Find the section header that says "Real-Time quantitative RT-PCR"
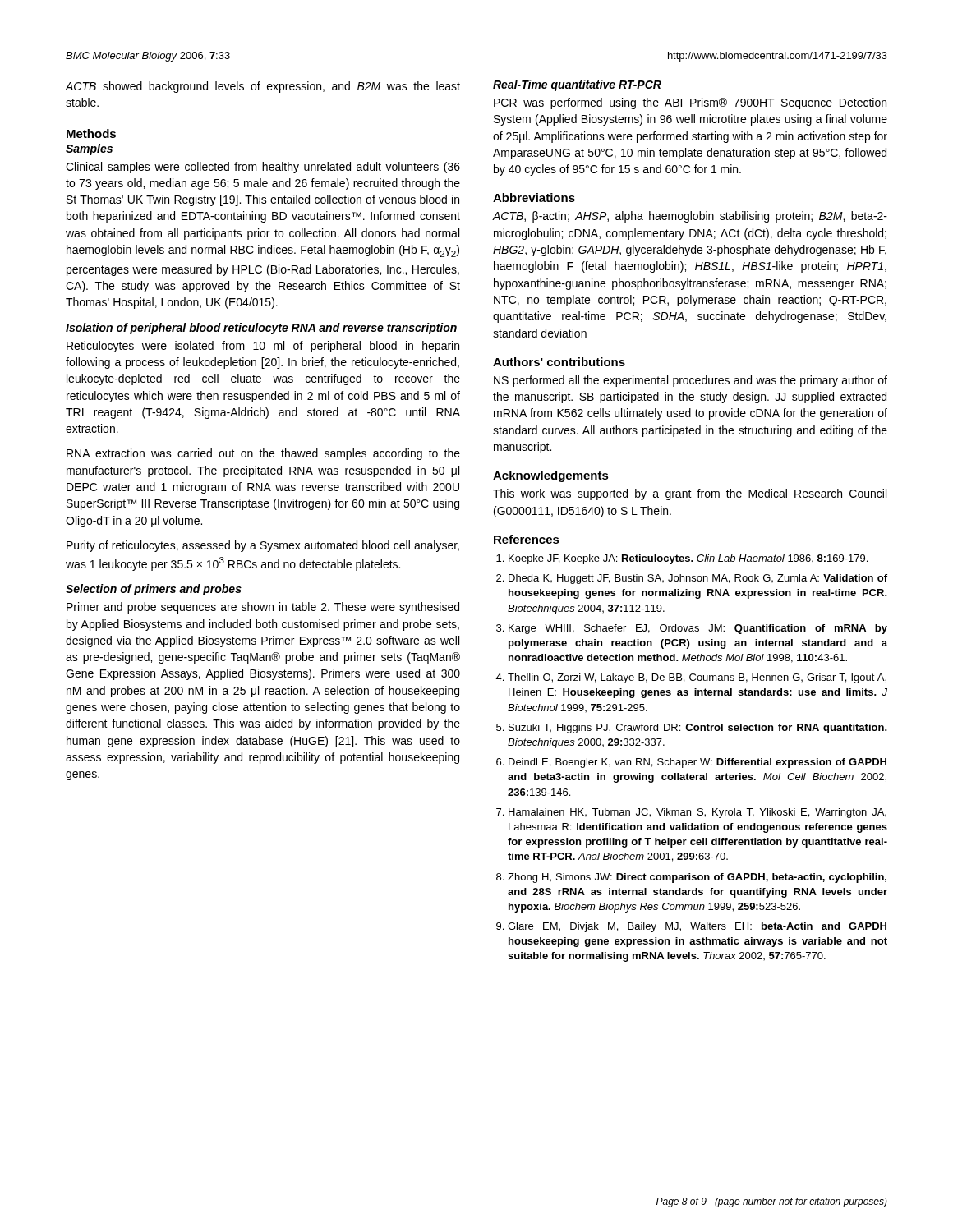This screenshot has width=953, height=1232. [x=577, y=85]
